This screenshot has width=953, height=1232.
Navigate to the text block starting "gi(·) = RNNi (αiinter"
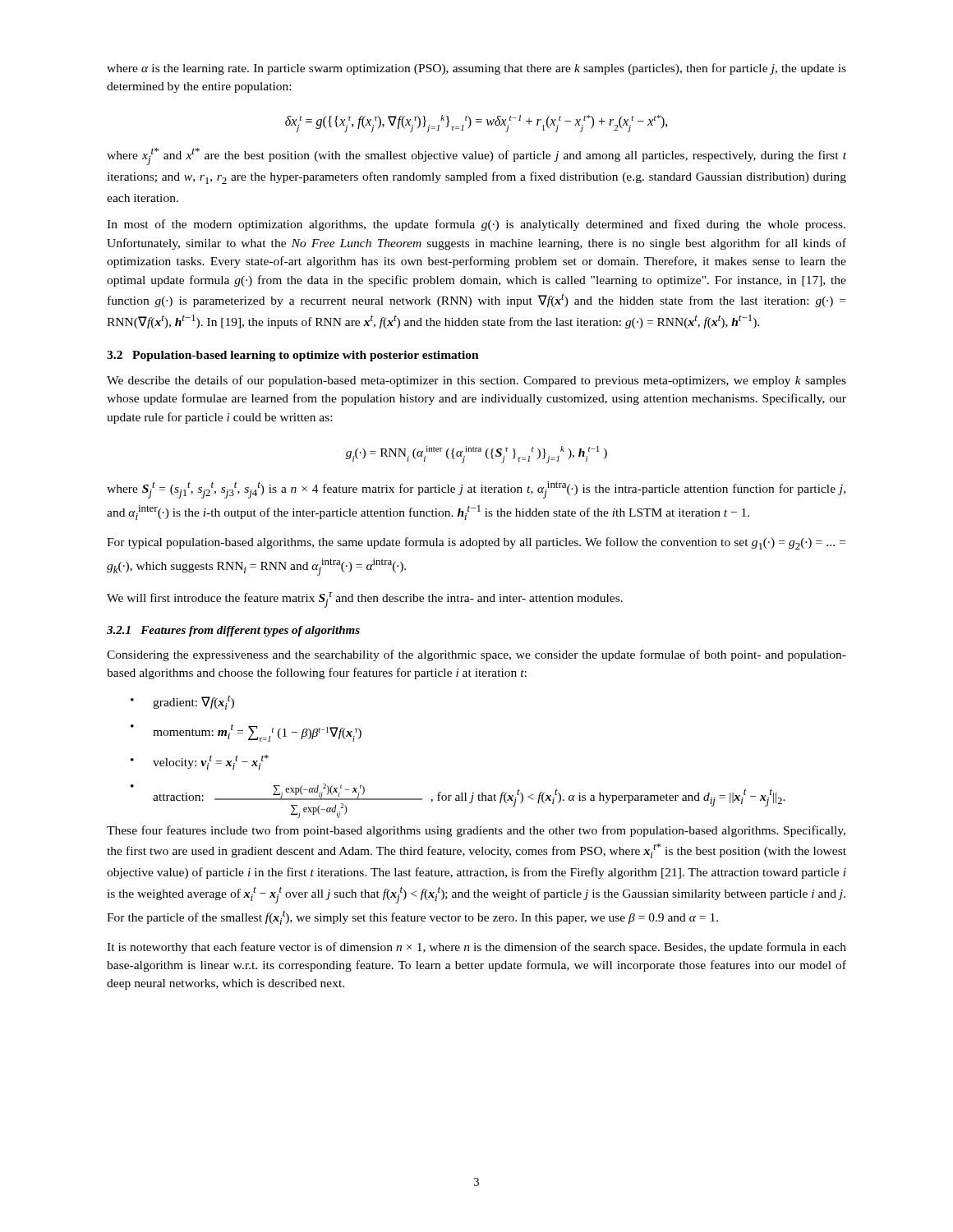(476, 452)
